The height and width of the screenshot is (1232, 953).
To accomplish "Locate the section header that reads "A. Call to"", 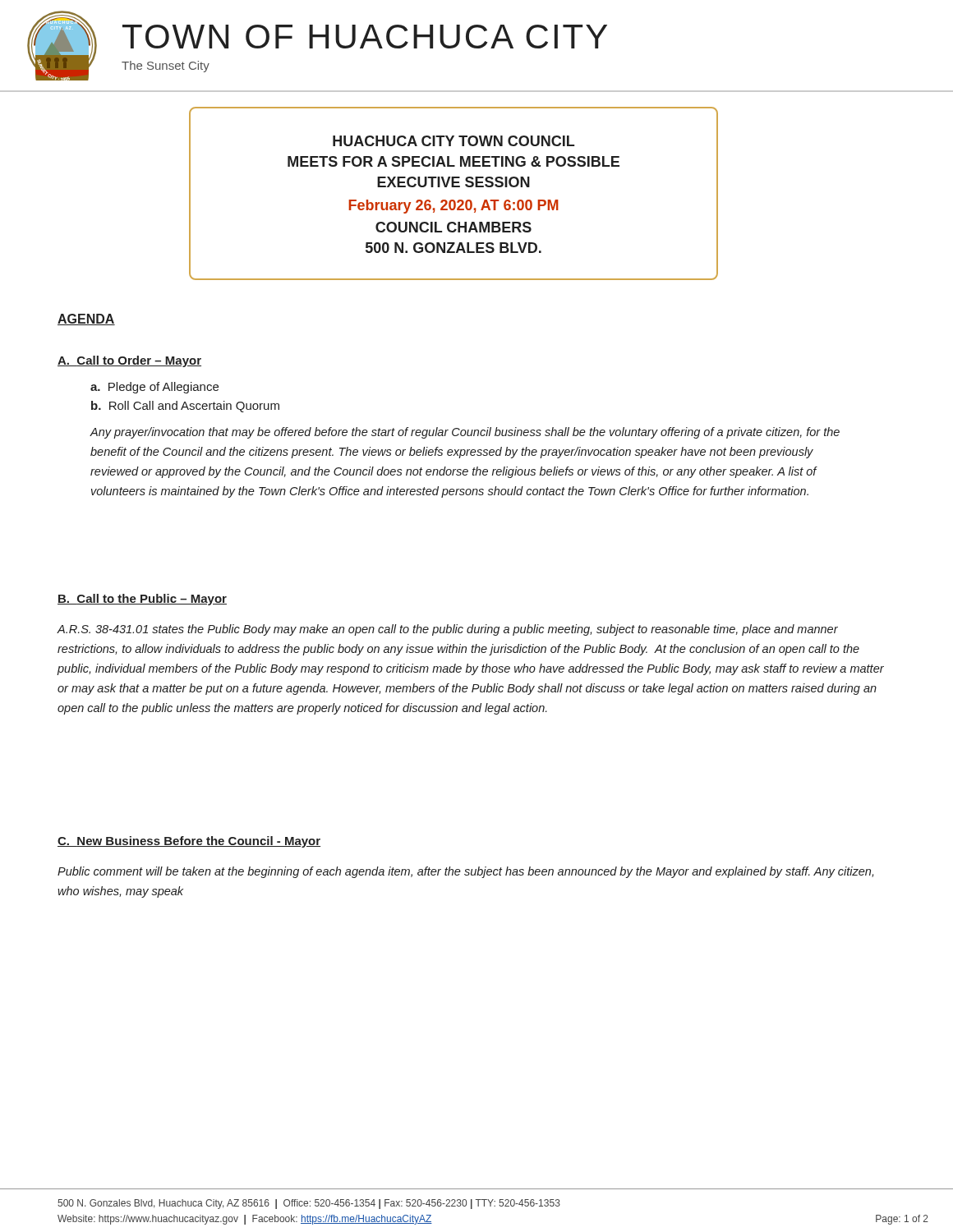I will pos(129,360).
